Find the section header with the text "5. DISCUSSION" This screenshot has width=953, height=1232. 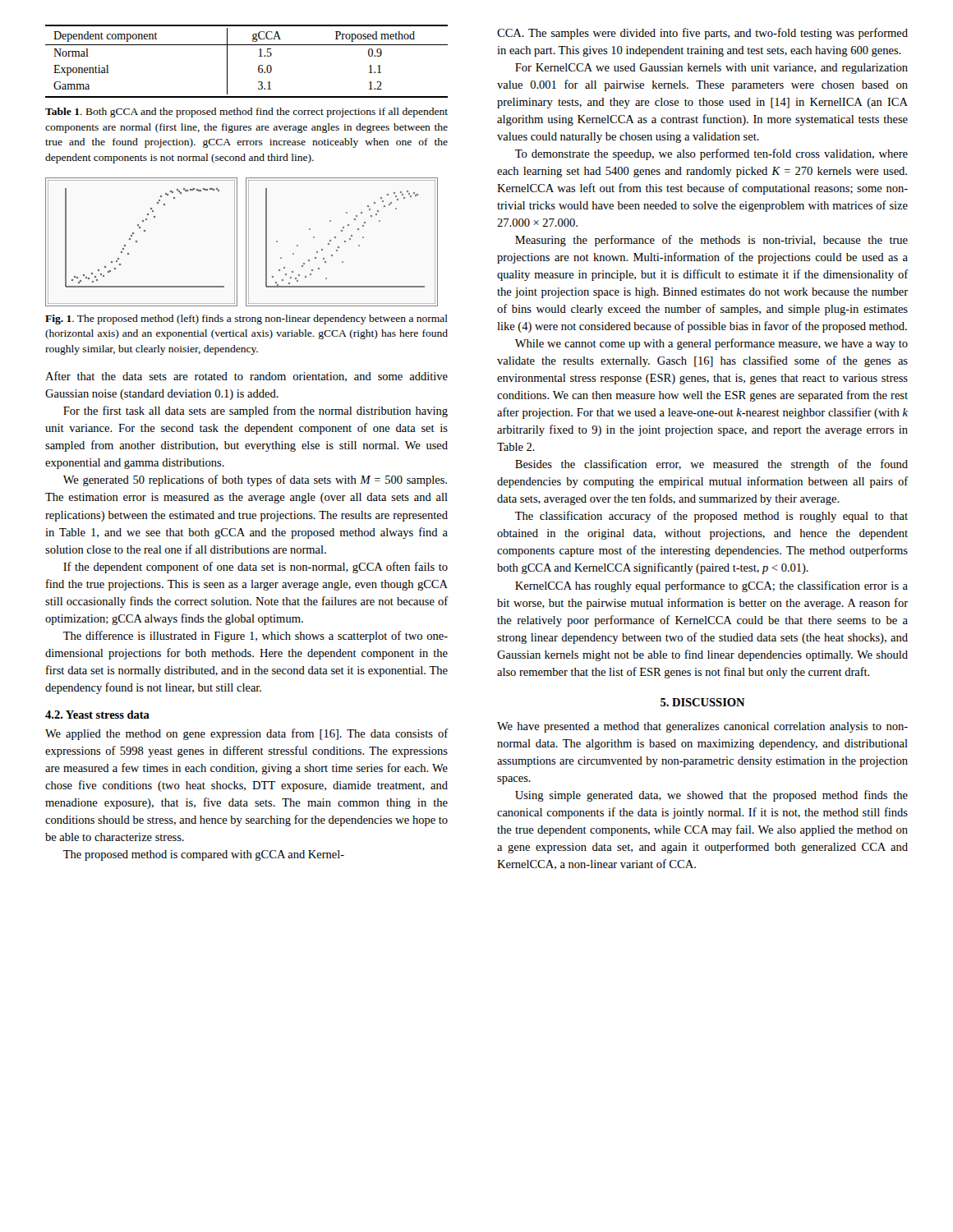point(702,702)
